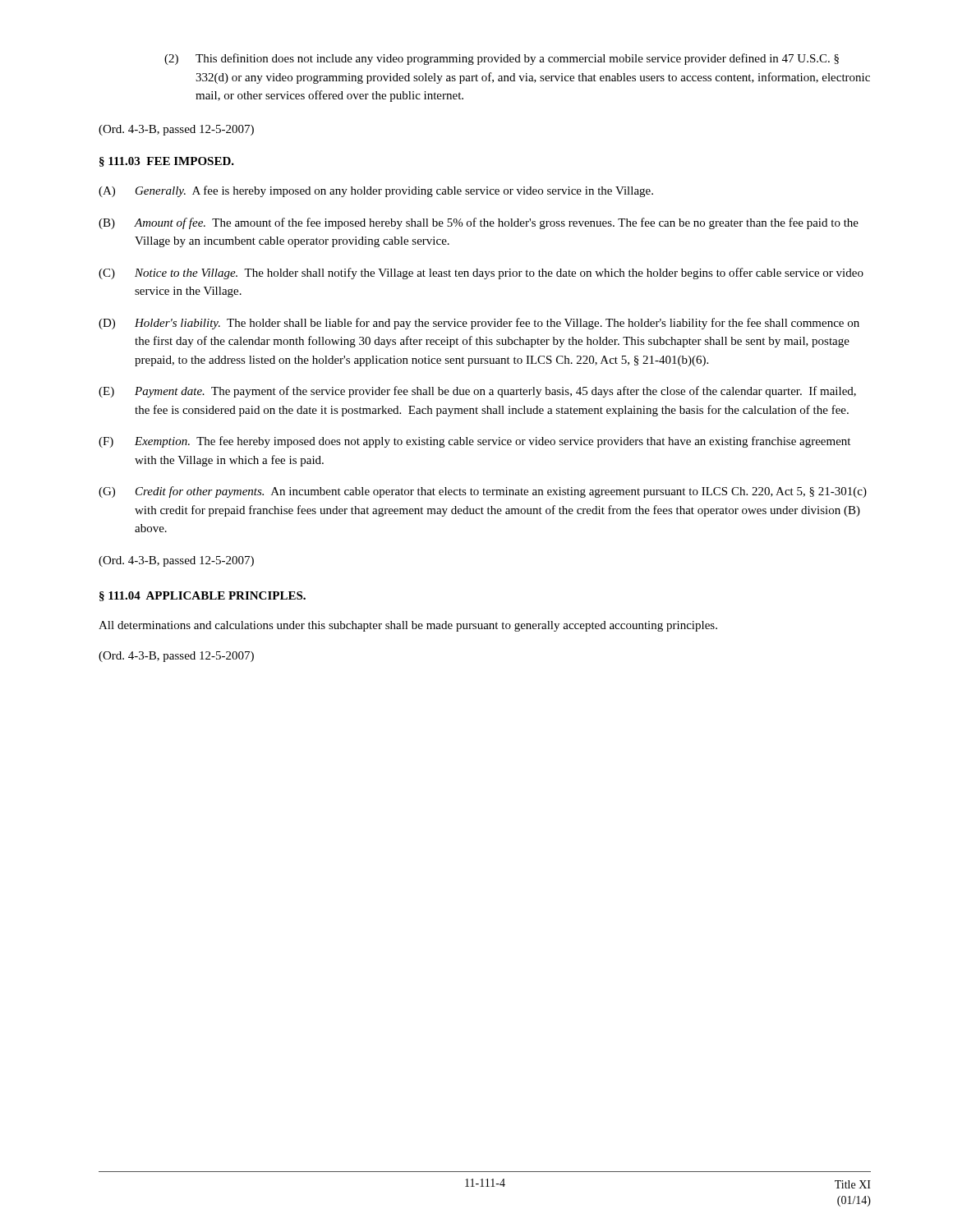The height and width of the screenshot is (1232, 953).
Task: Locate the list item containing "(A) Generally. A fee is hereby imposed"
Action: (485, 191)
